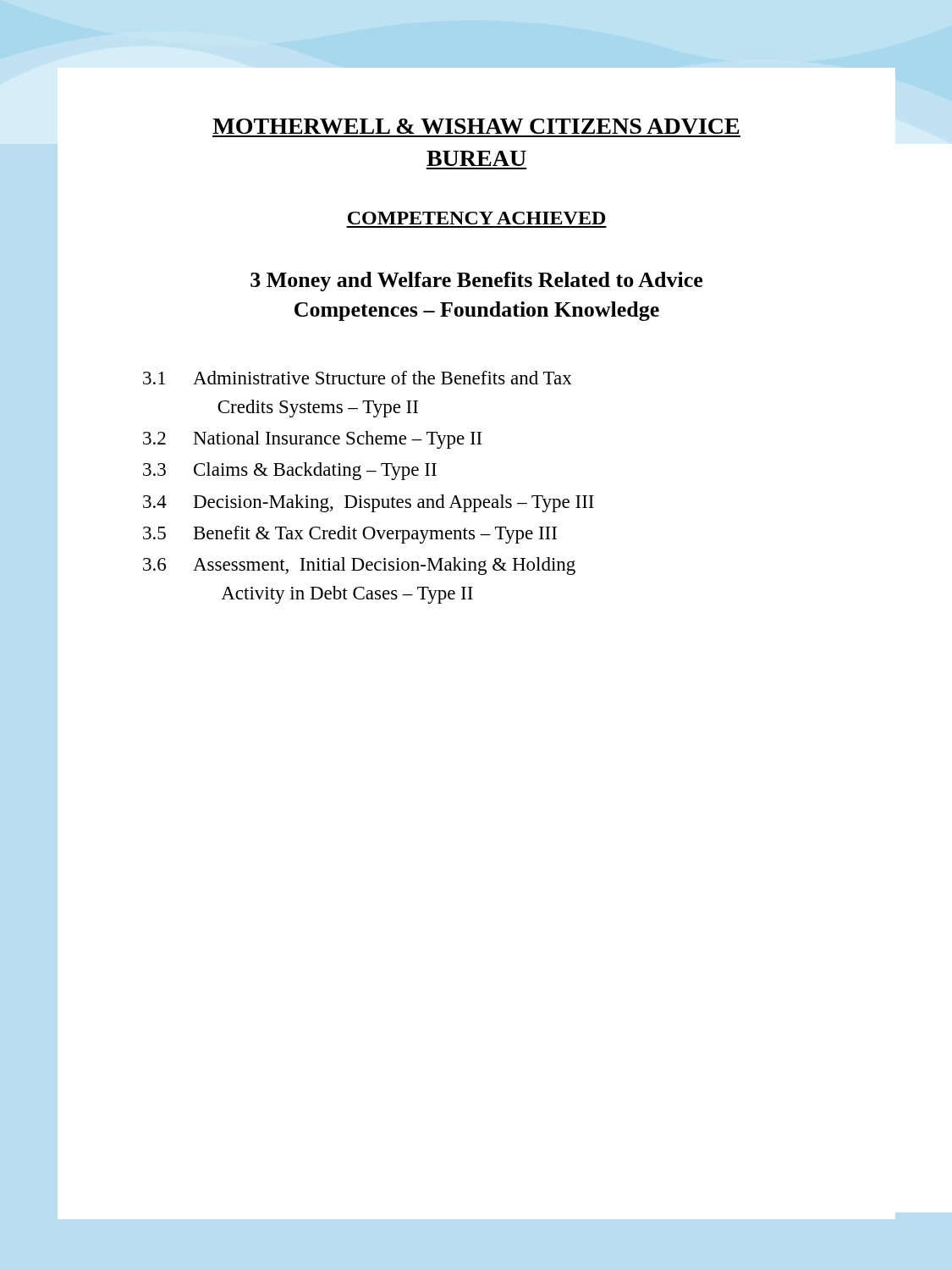Click on the block starting "3.1 Administrative Structure of the"

485,393
